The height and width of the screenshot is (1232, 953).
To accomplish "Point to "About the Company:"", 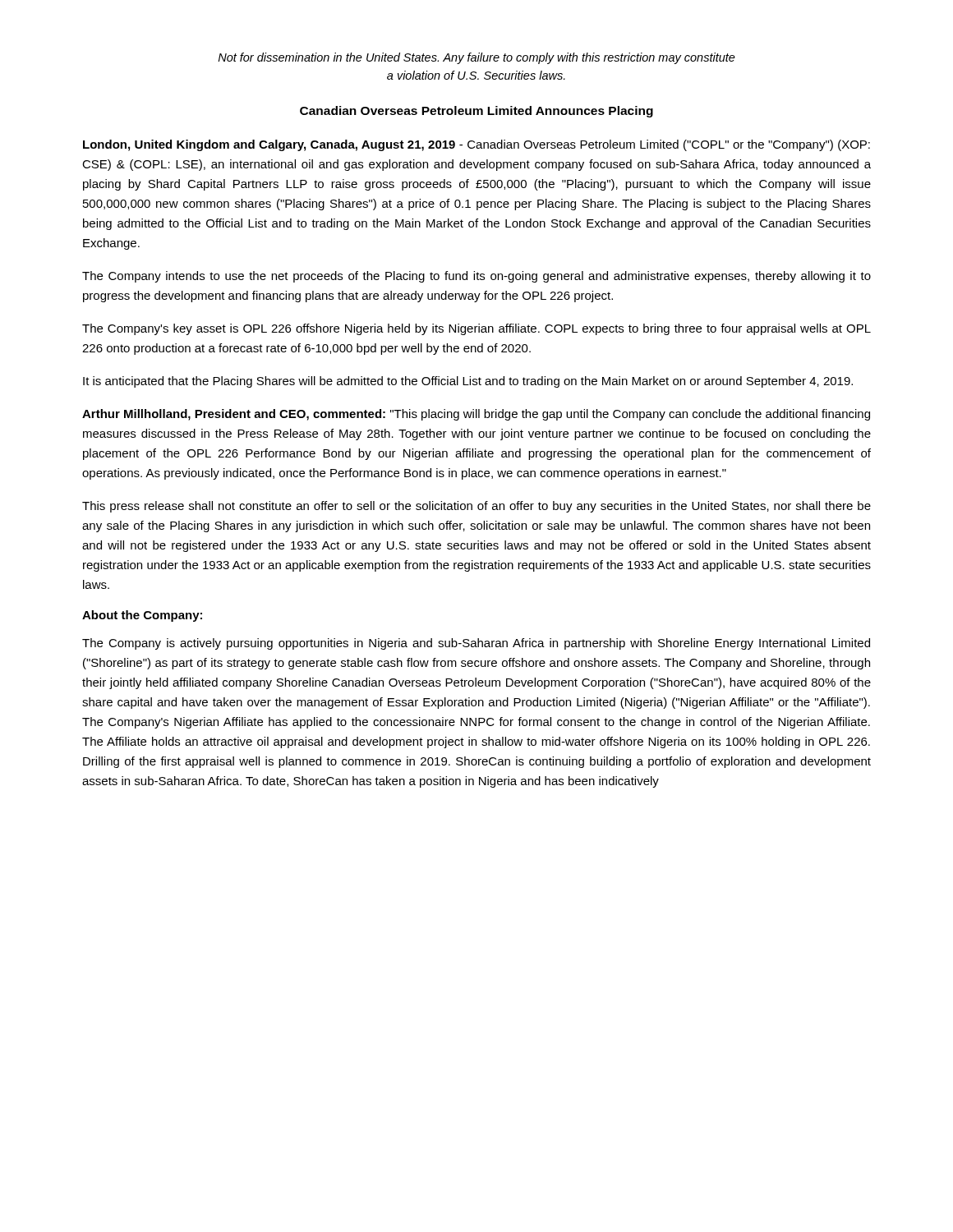I will pyautogui.click(x=143, y=614).
